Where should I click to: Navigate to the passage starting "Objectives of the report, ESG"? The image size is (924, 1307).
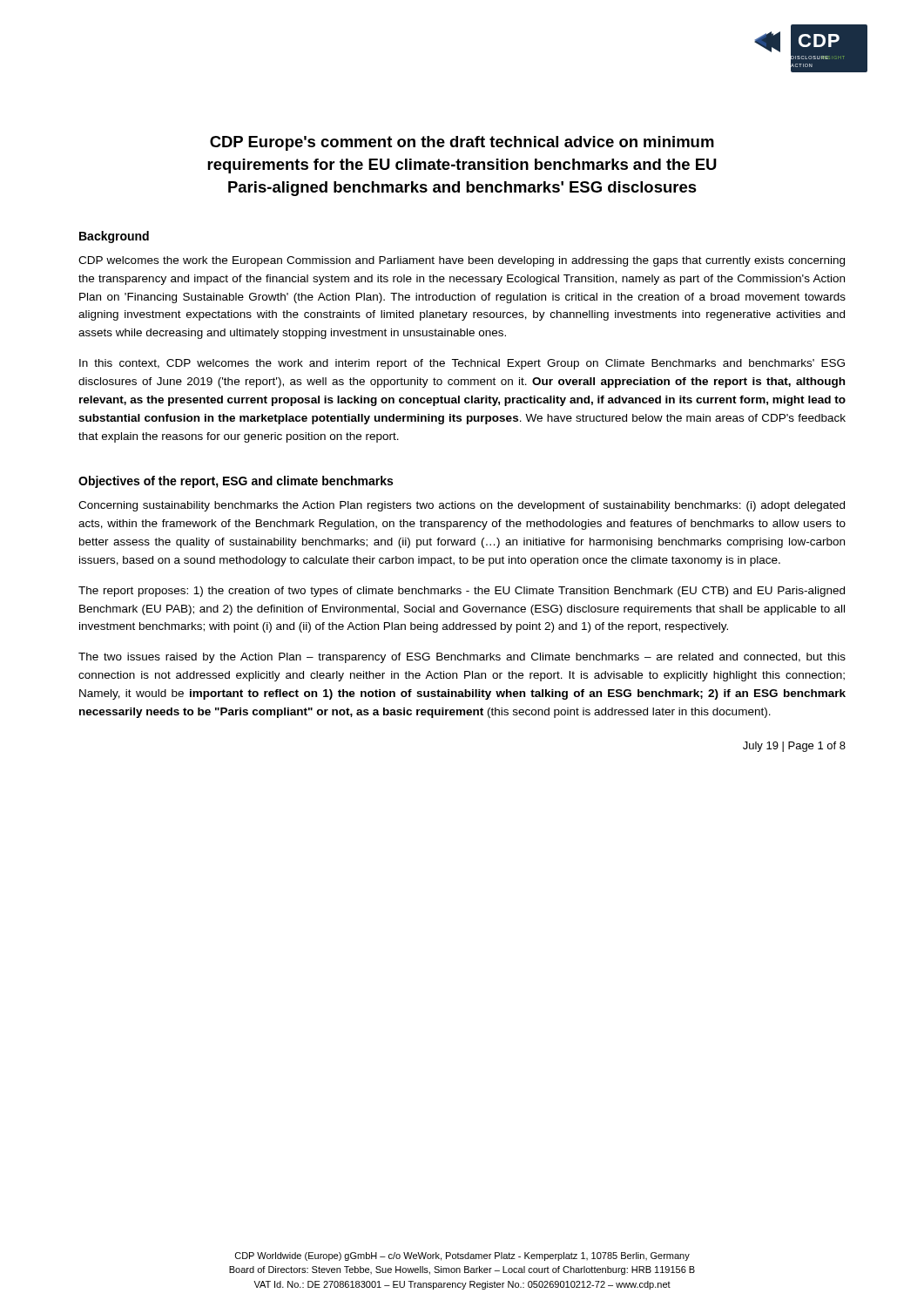point(236,481)
